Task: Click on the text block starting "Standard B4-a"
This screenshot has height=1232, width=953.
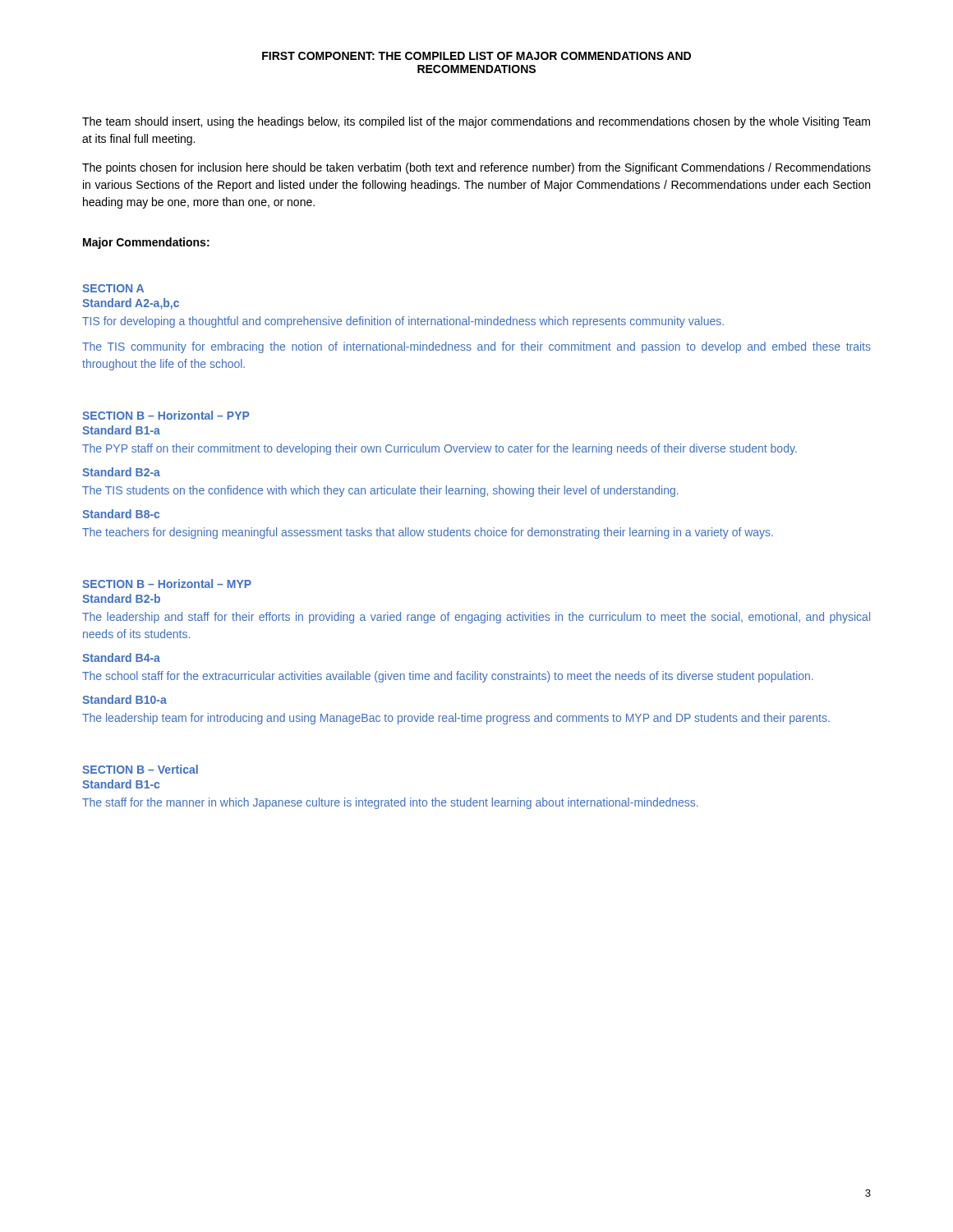Action: coord(121,658)
